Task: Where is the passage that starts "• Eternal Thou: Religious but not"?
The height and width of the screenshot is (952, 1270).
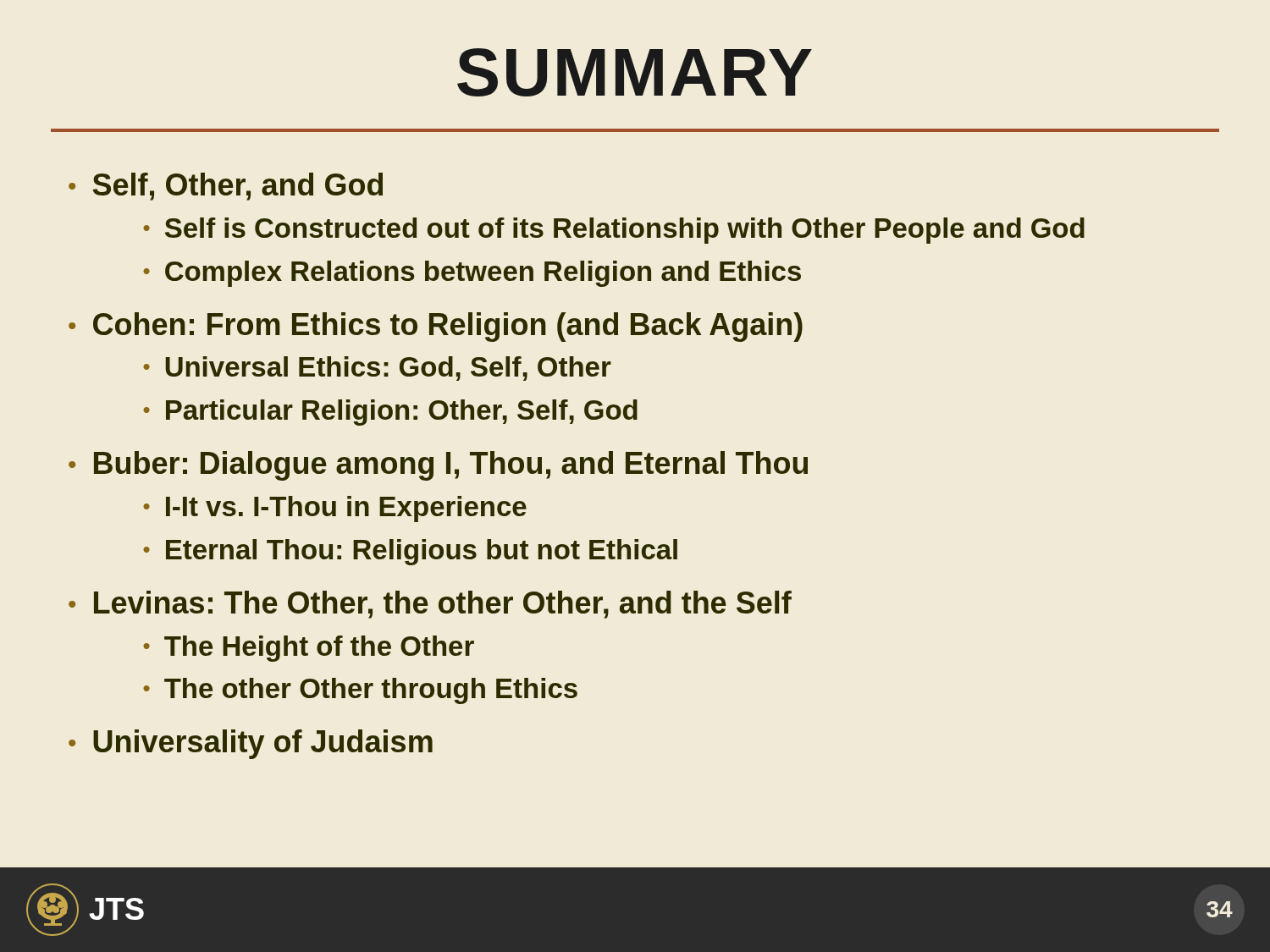Action: pos(411,550)
